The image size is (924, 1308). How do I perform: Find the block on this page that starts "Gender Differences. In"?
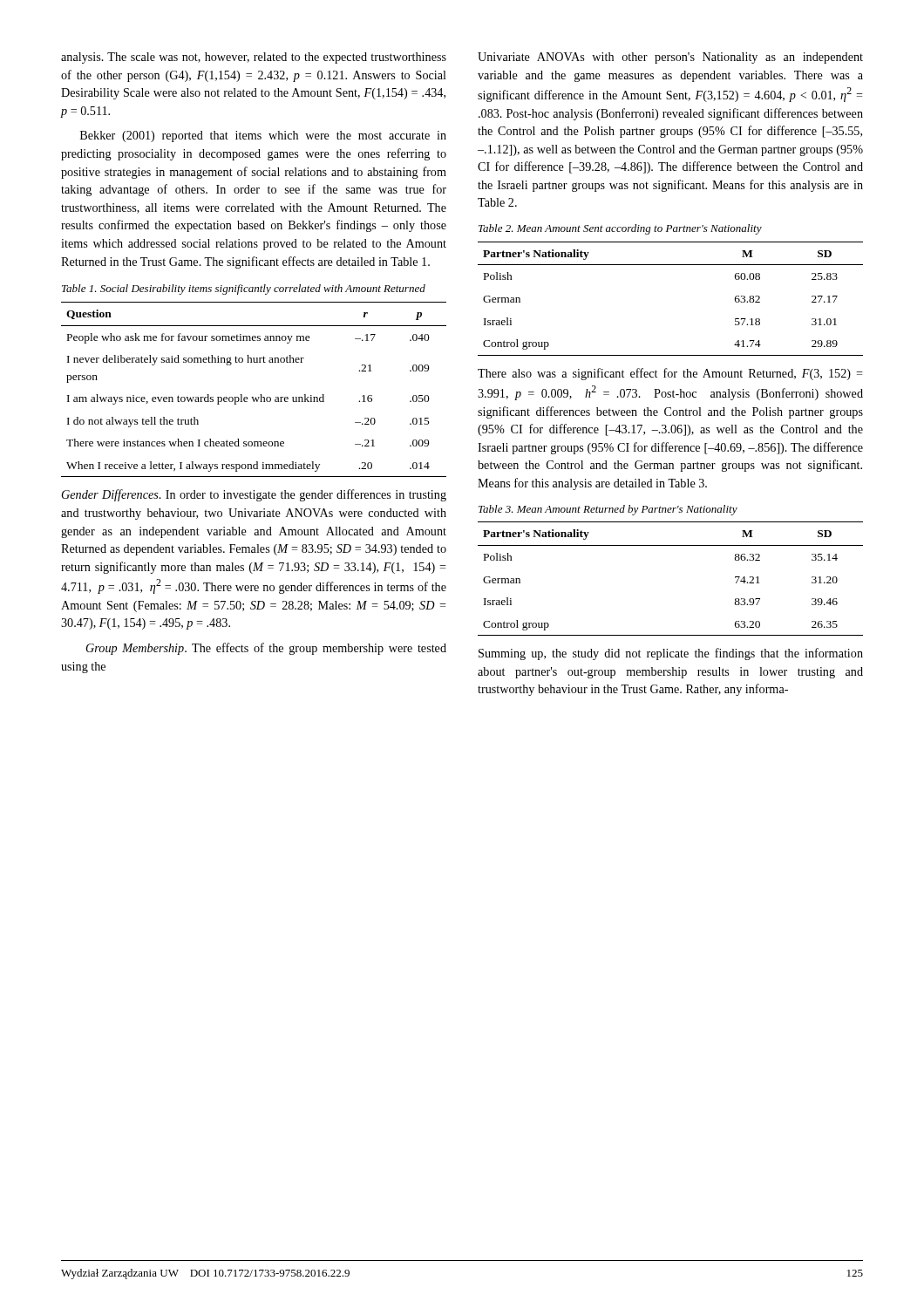254,559
